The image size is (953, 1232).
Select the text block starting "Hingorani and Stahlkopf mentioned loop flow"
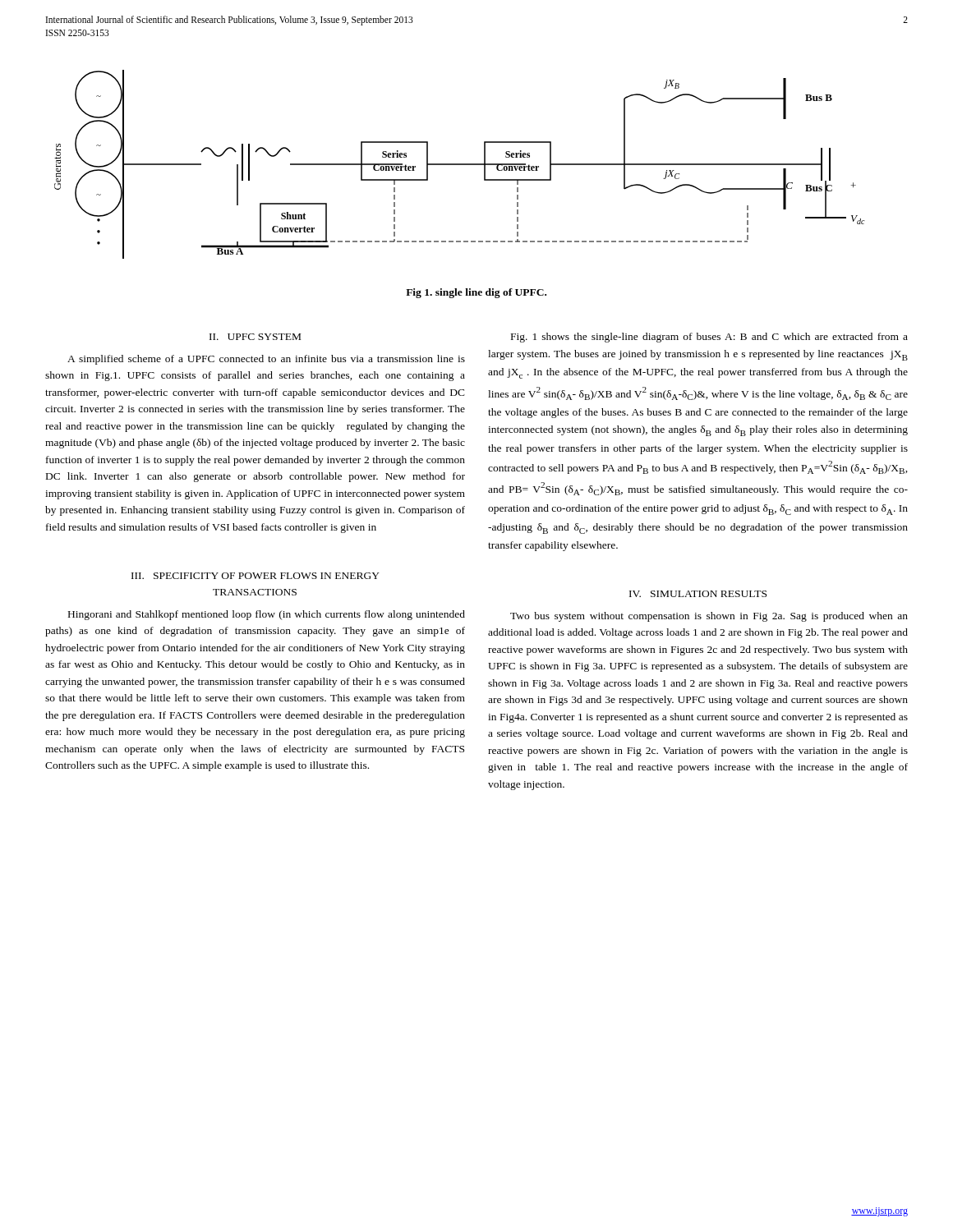255,690
